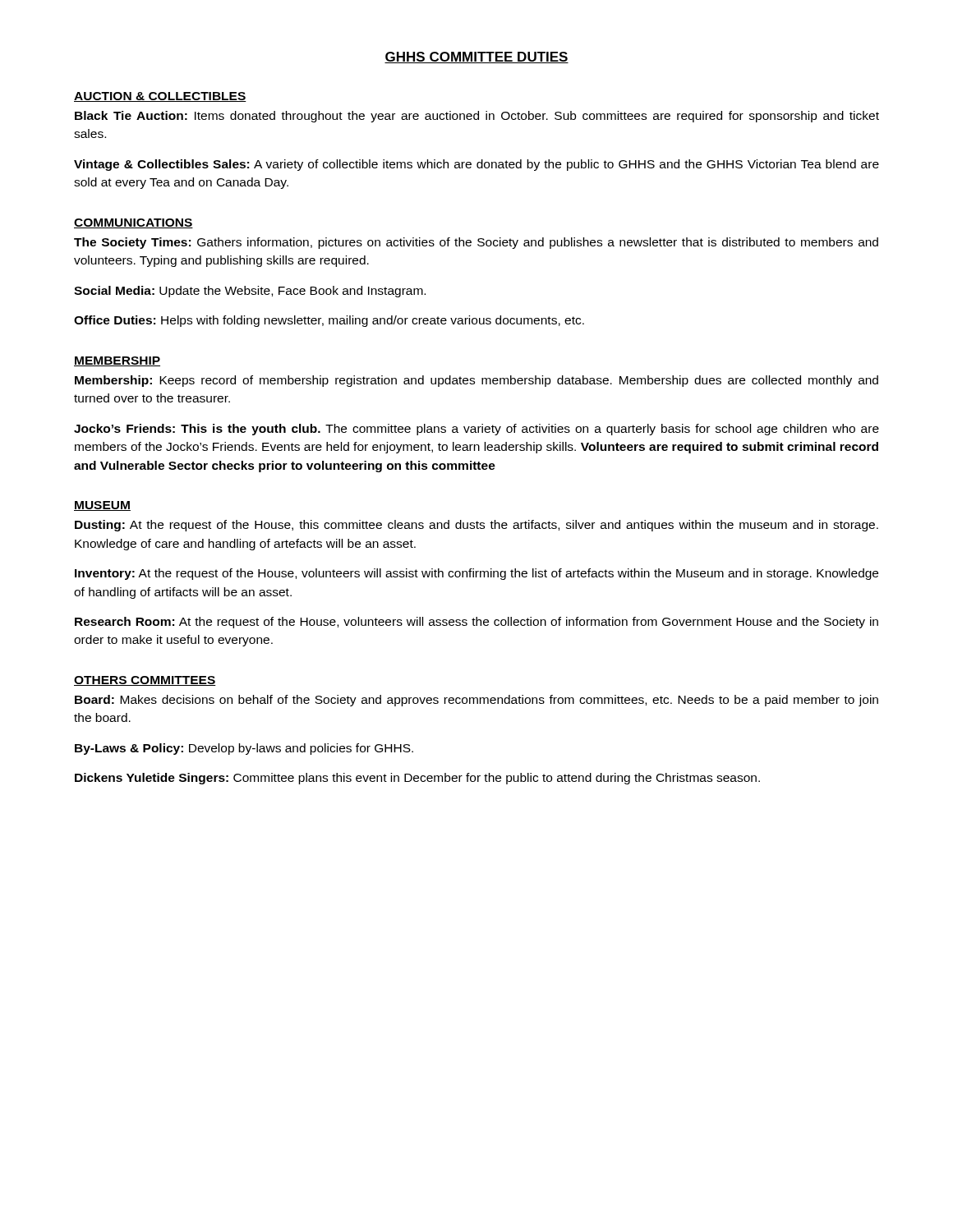Click the passage that begins "Dickens Yuletide Singers: Committee"
The width and height of the screenshot is (953, 1232).
(417, 778)
